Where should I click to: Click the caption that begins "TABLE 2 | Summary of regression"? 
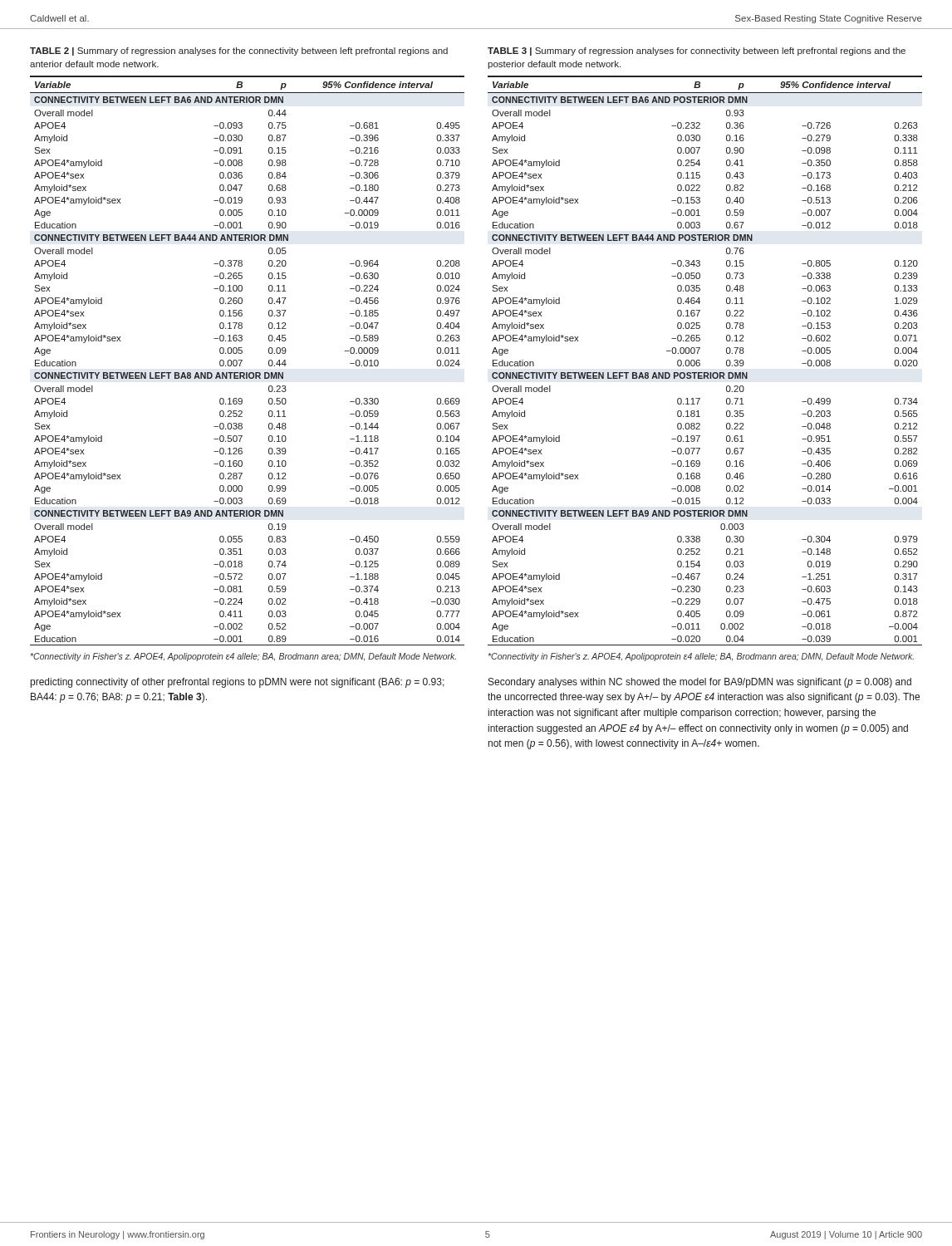(239, 57)
